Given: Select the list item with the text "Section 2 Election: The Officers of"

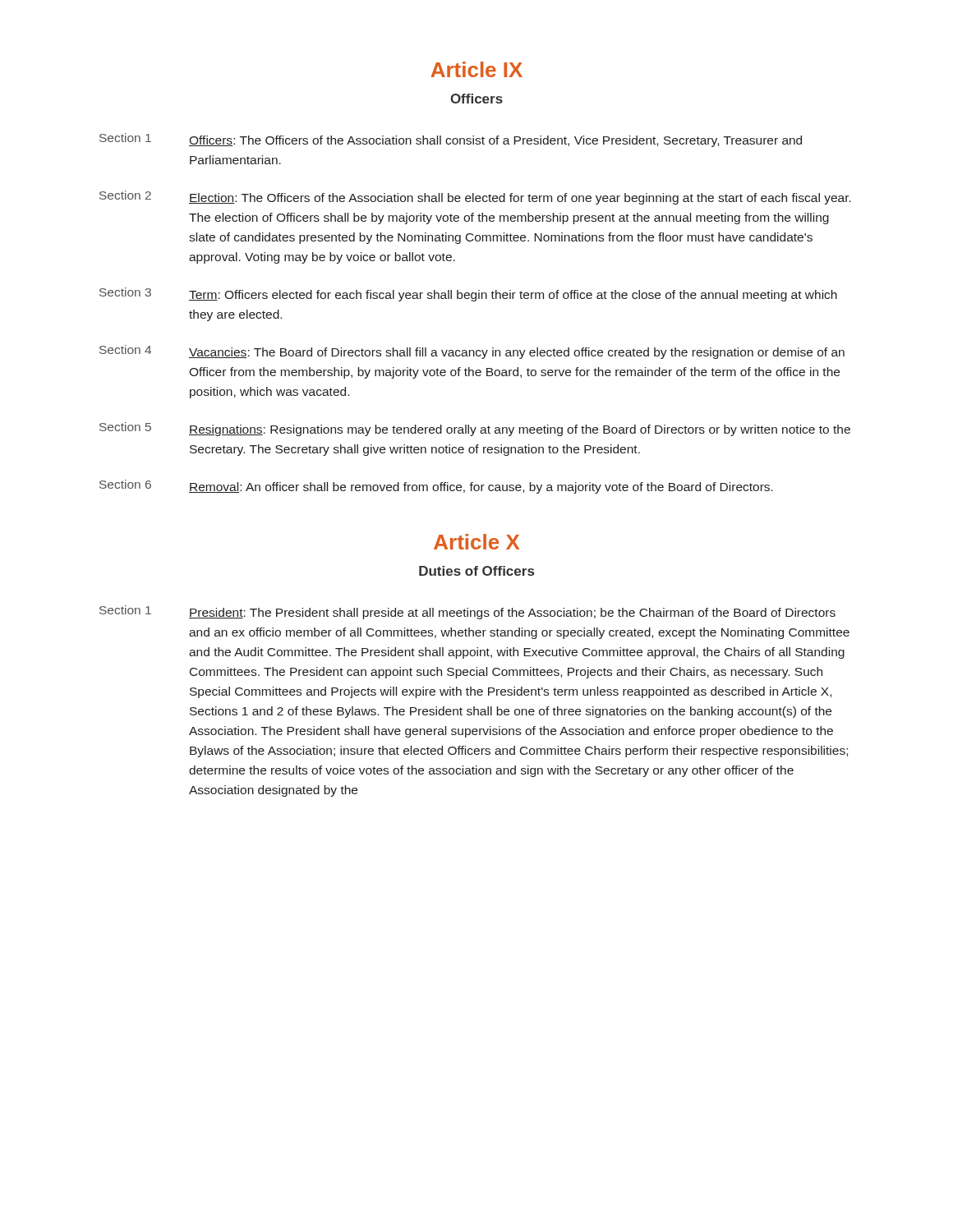Looking at the screenshot, I should click(476, 228).
